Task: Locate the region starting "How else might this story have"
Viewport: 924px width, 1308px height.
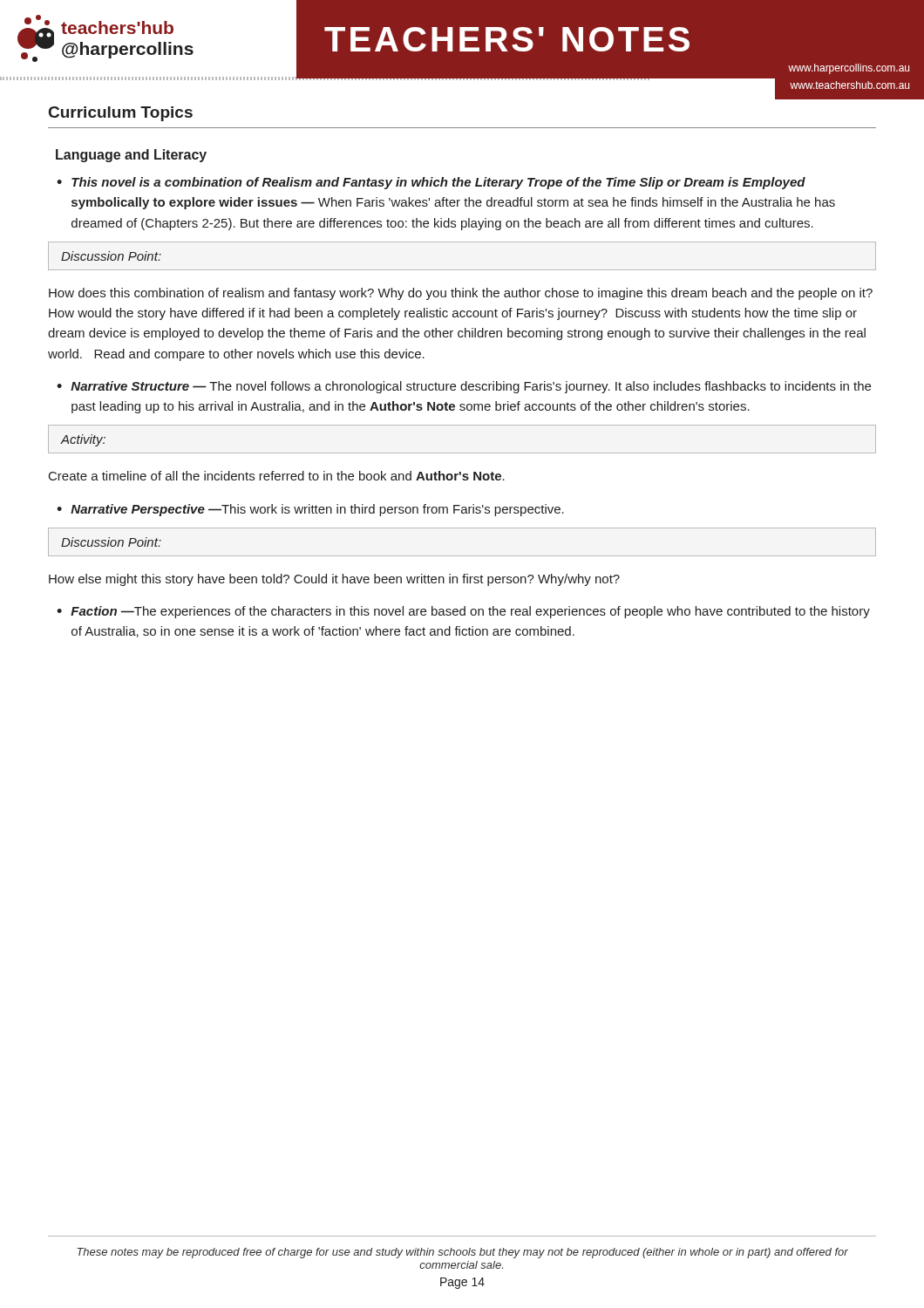Action: 334,578
